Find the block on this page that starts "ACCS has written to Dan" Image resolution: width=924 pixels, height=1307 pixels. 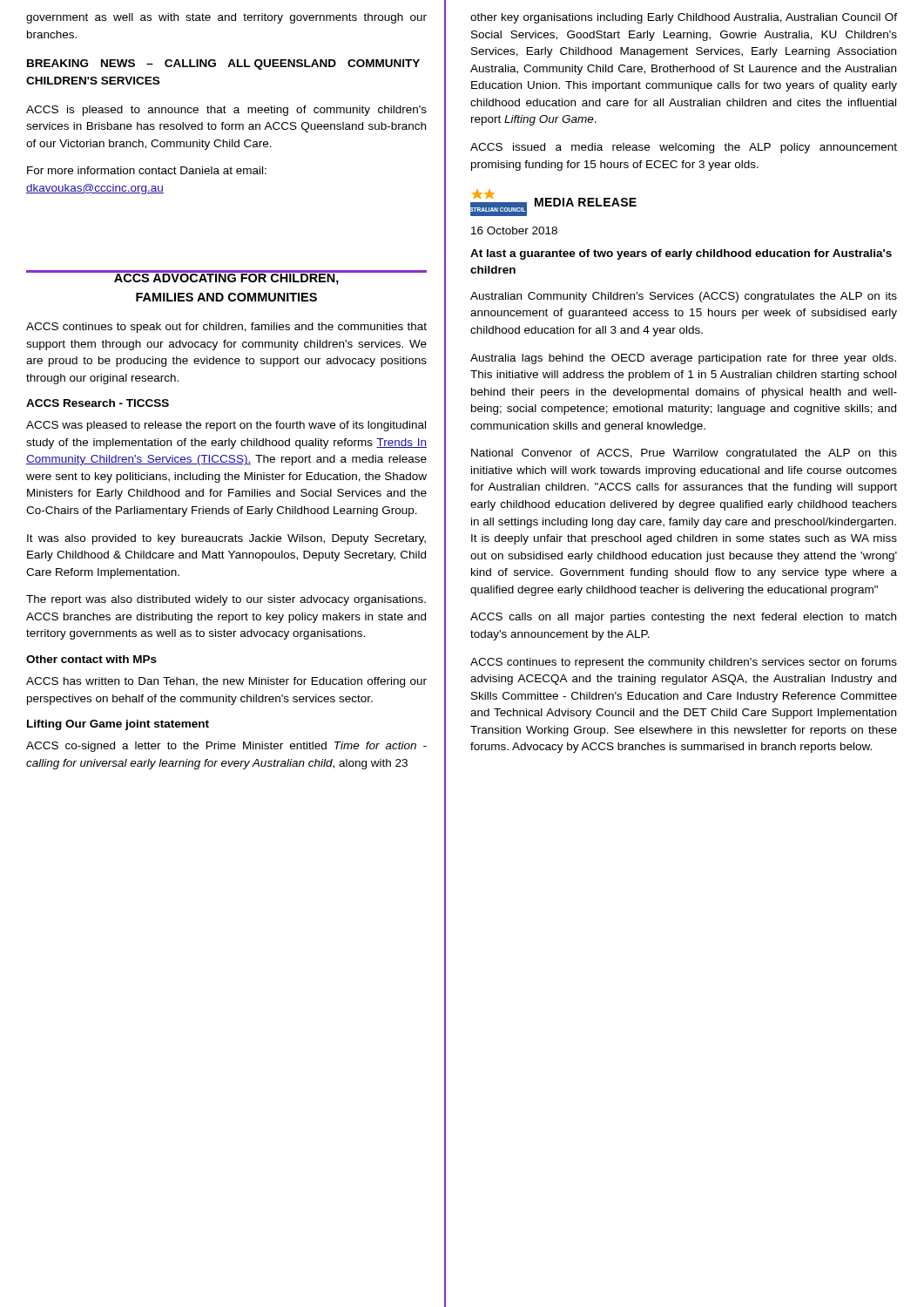point(226,690)
